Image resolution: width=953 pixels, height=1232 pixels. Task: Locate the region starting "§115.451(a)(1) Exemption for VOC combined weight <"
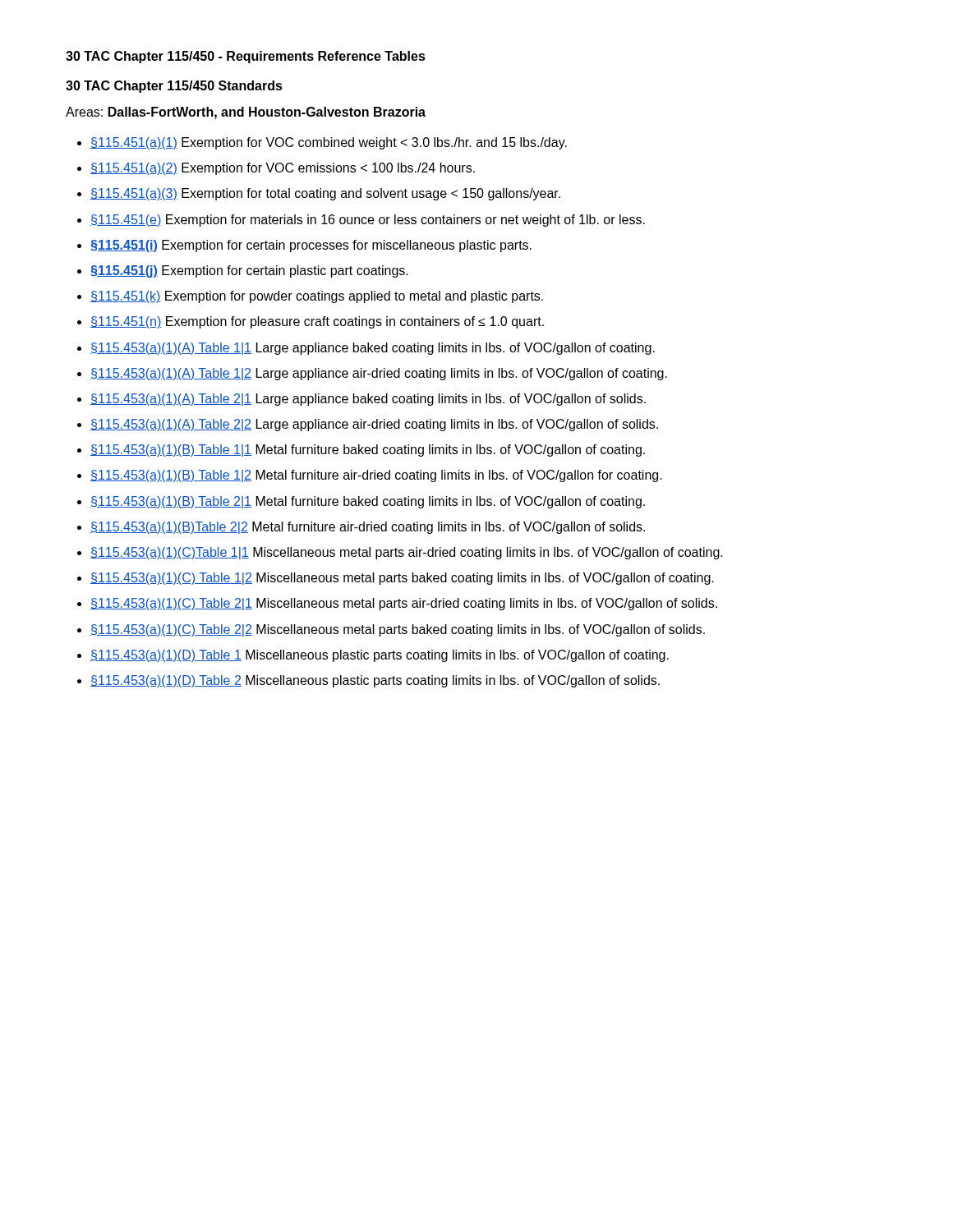coord(489,143)
